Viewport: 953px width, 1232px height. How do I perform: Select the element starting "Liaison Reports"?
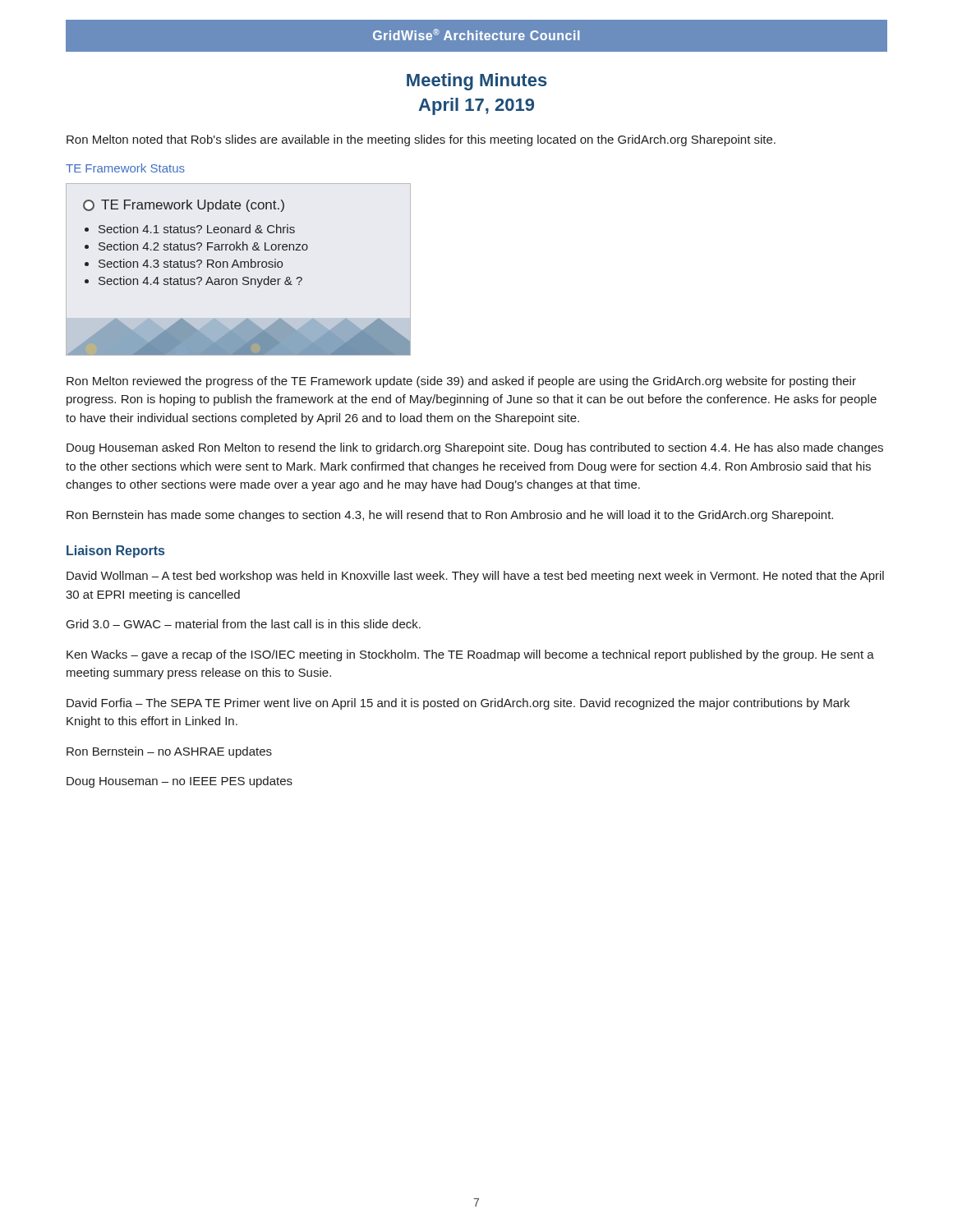click(x=115, y=551)
